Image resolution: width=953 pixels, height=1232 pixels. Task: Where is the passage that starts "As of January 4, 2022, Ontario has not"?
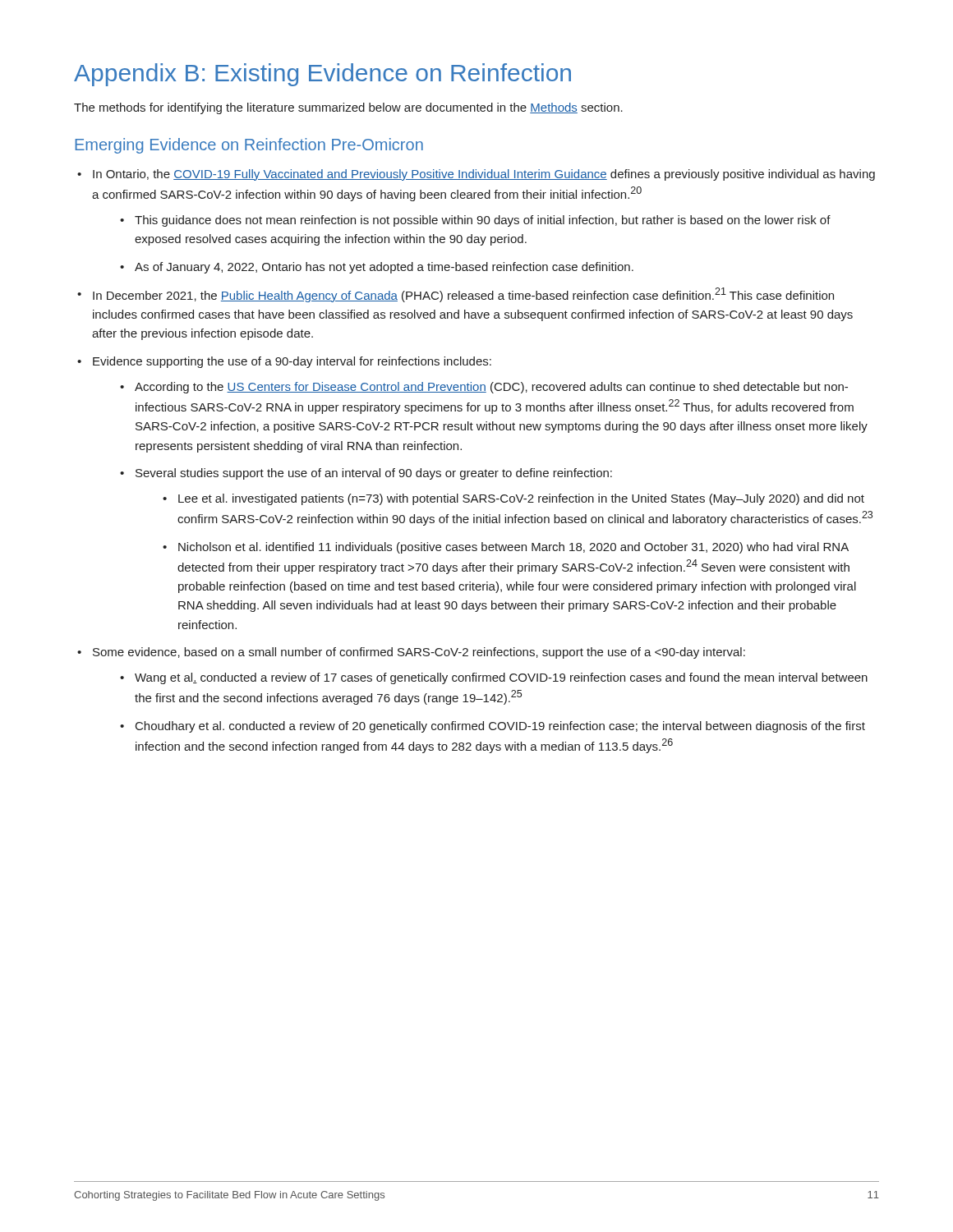coord(498,266)
